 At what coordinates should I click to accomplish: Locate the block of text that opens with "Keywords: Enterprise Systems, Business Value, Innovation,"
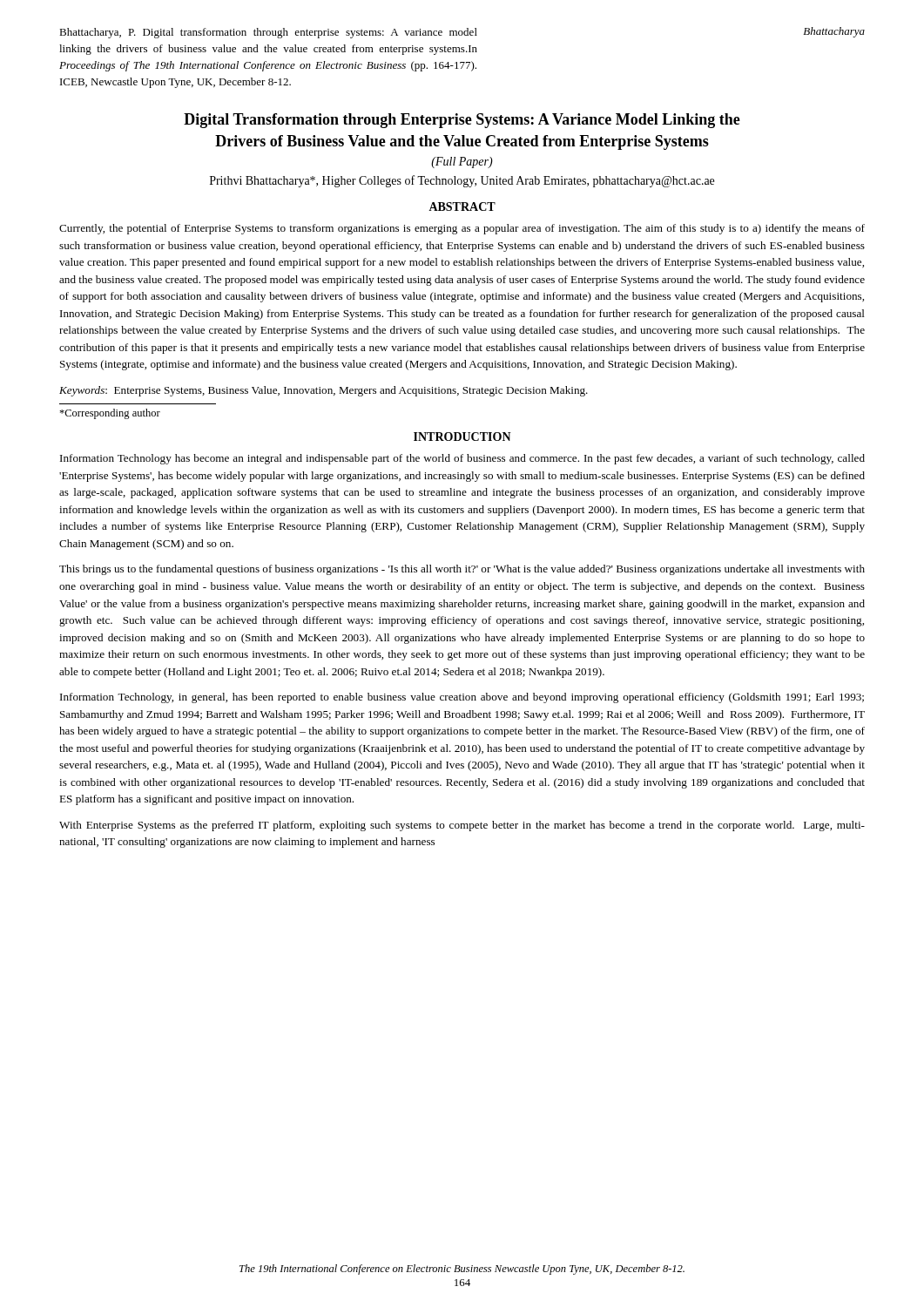(x=324, y=390)
